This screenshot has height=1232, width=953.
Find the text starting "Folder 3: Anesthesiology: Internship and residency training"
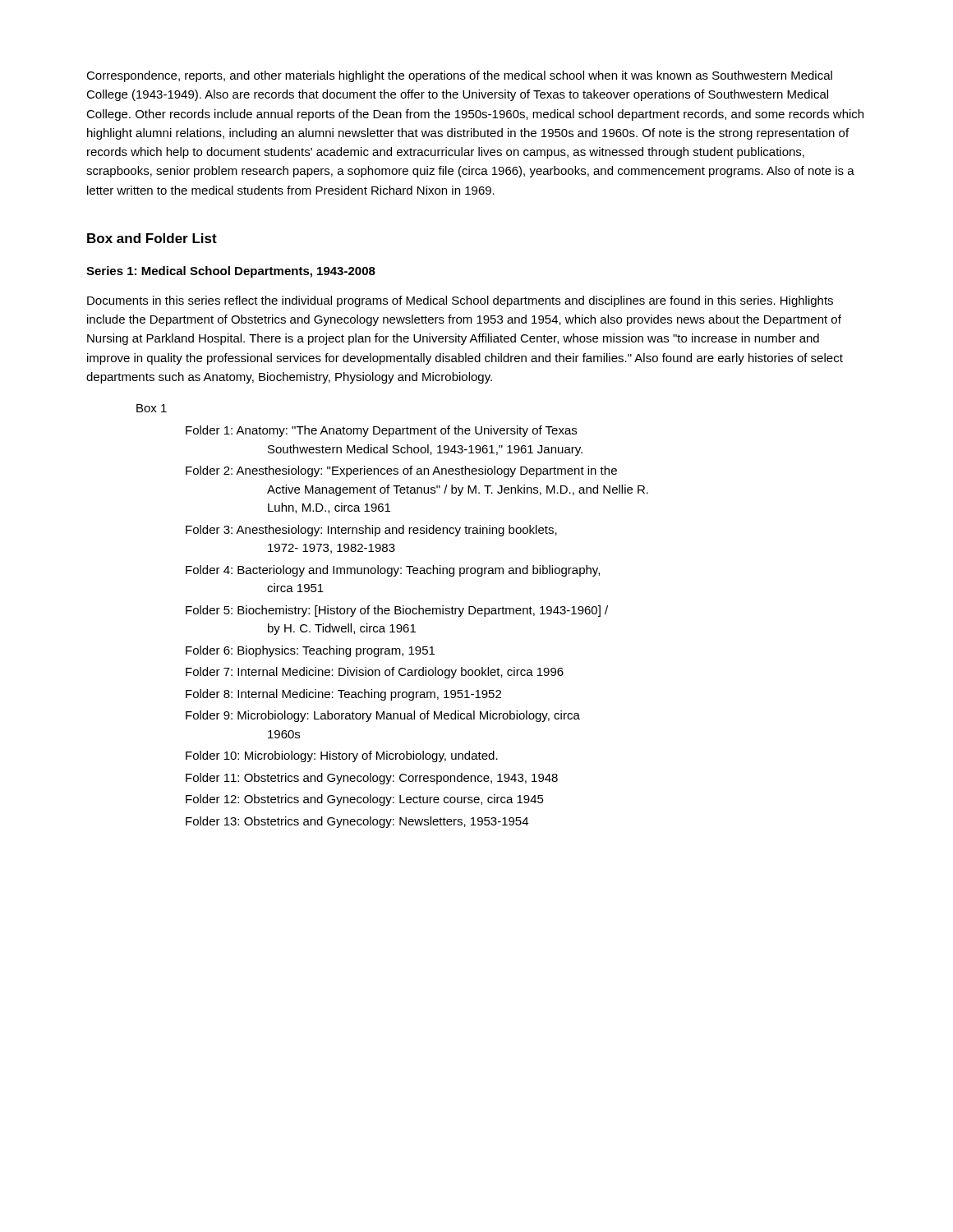click(371, 540)
